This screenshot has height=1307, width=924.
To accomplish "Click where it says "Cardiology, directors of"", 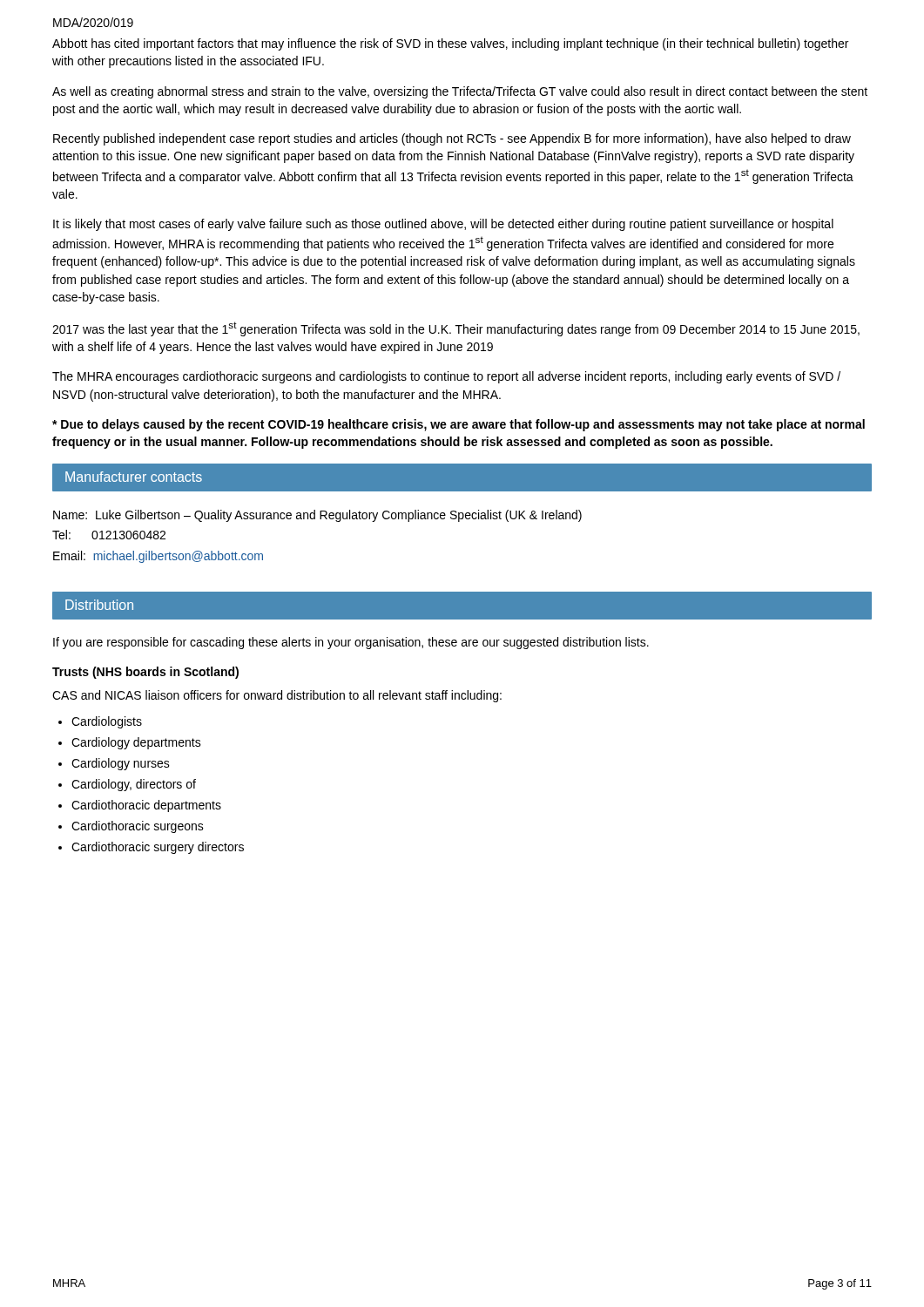I will 134,784.
